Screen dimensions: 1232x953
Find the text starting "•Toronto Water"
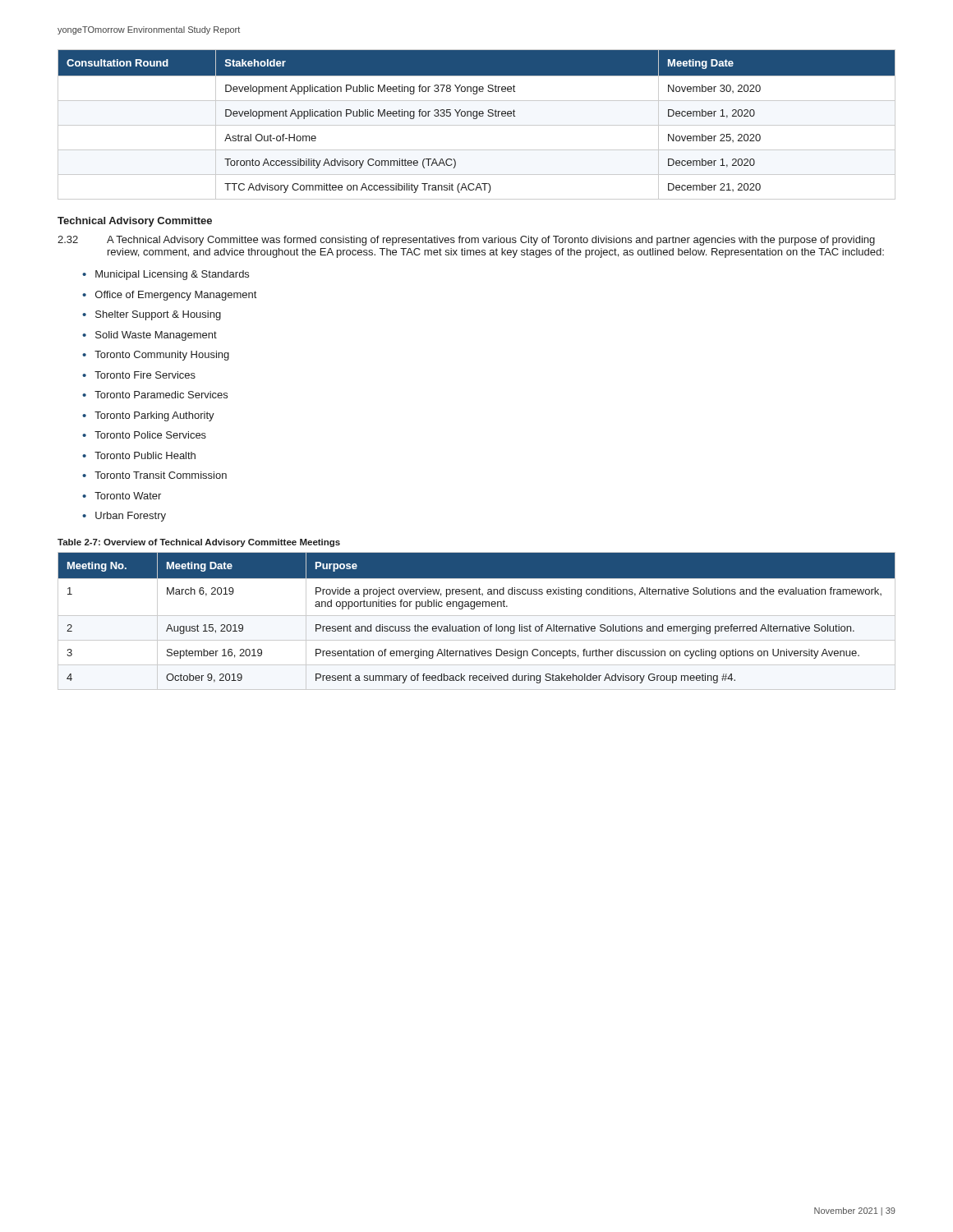coord(122,496)
